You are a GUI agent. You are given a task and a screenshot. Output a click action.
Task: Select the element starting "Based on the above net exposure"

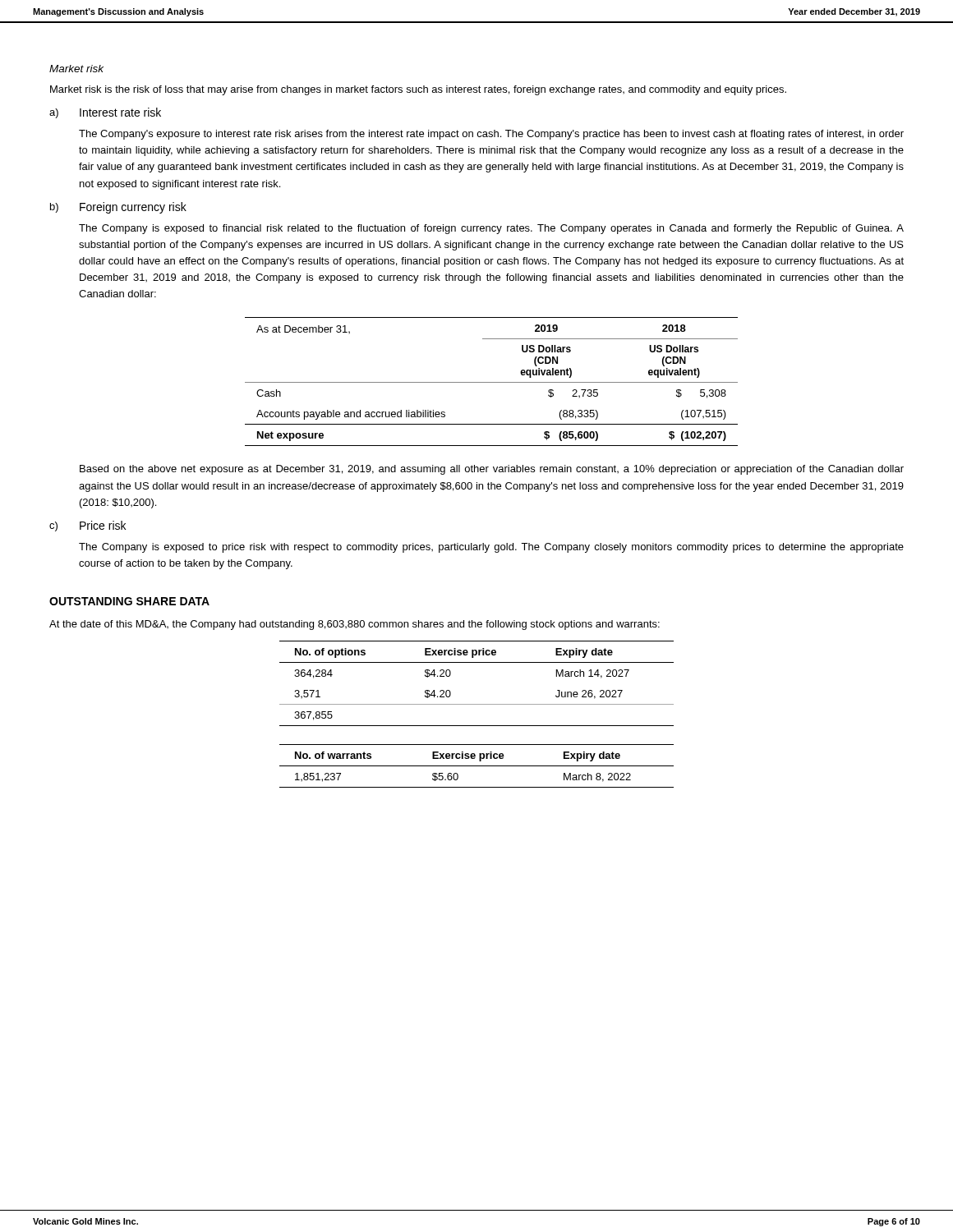491,485
